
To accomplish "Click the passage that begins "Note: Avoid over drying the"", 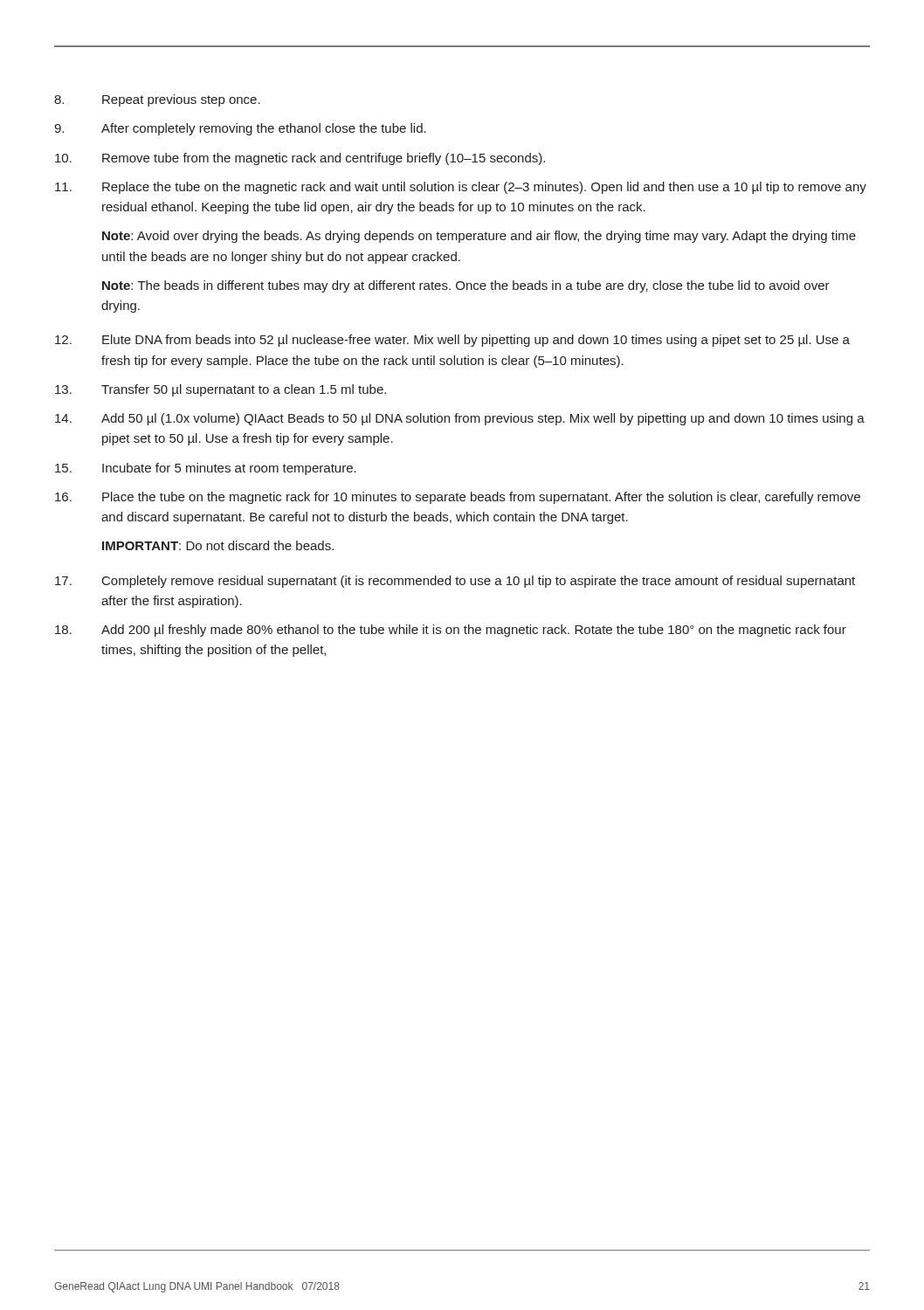I will (479, 246).
